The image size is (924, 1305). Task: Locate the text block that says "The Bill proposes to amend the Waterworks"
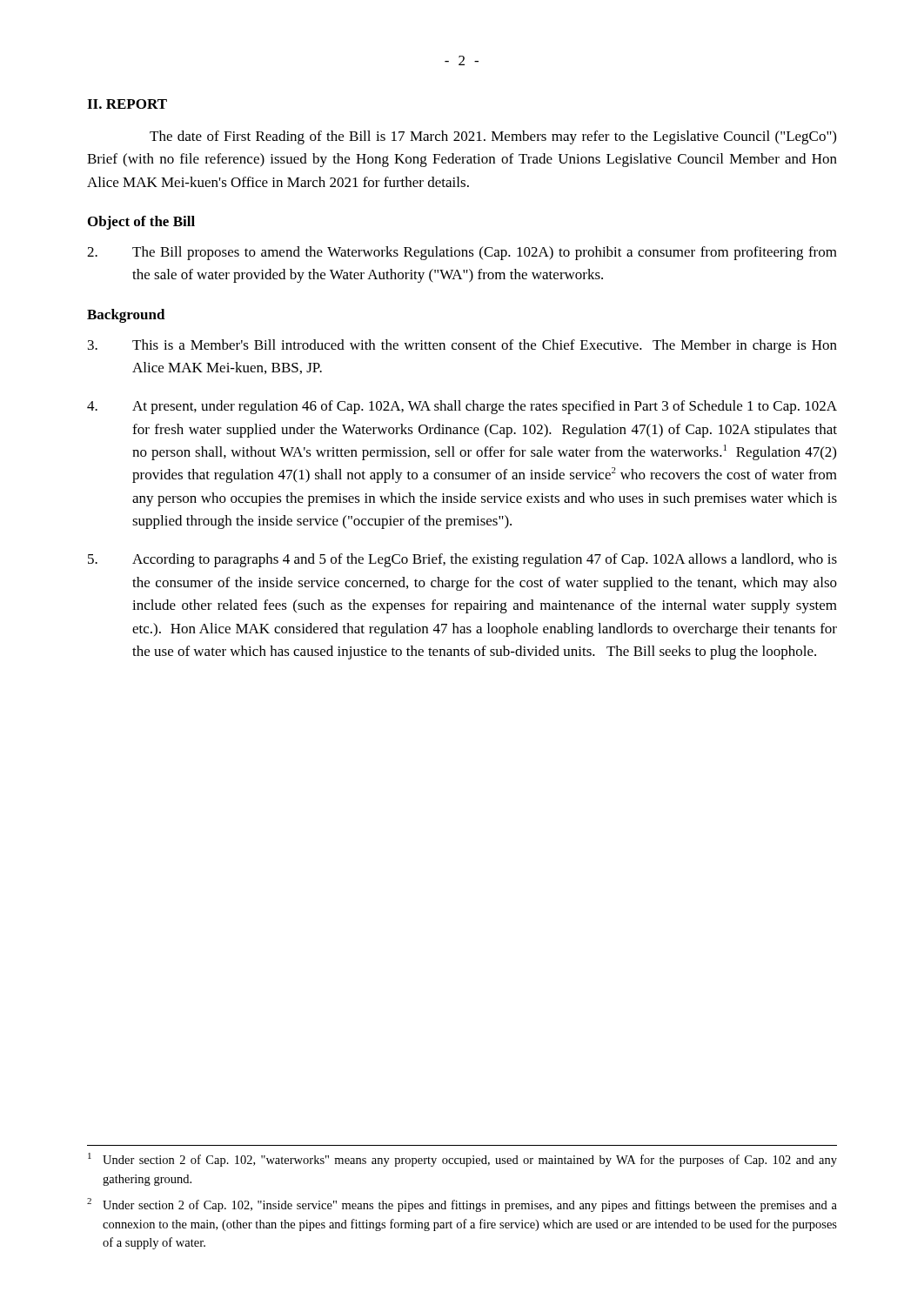pyautogui.click(x=462, y=264)
